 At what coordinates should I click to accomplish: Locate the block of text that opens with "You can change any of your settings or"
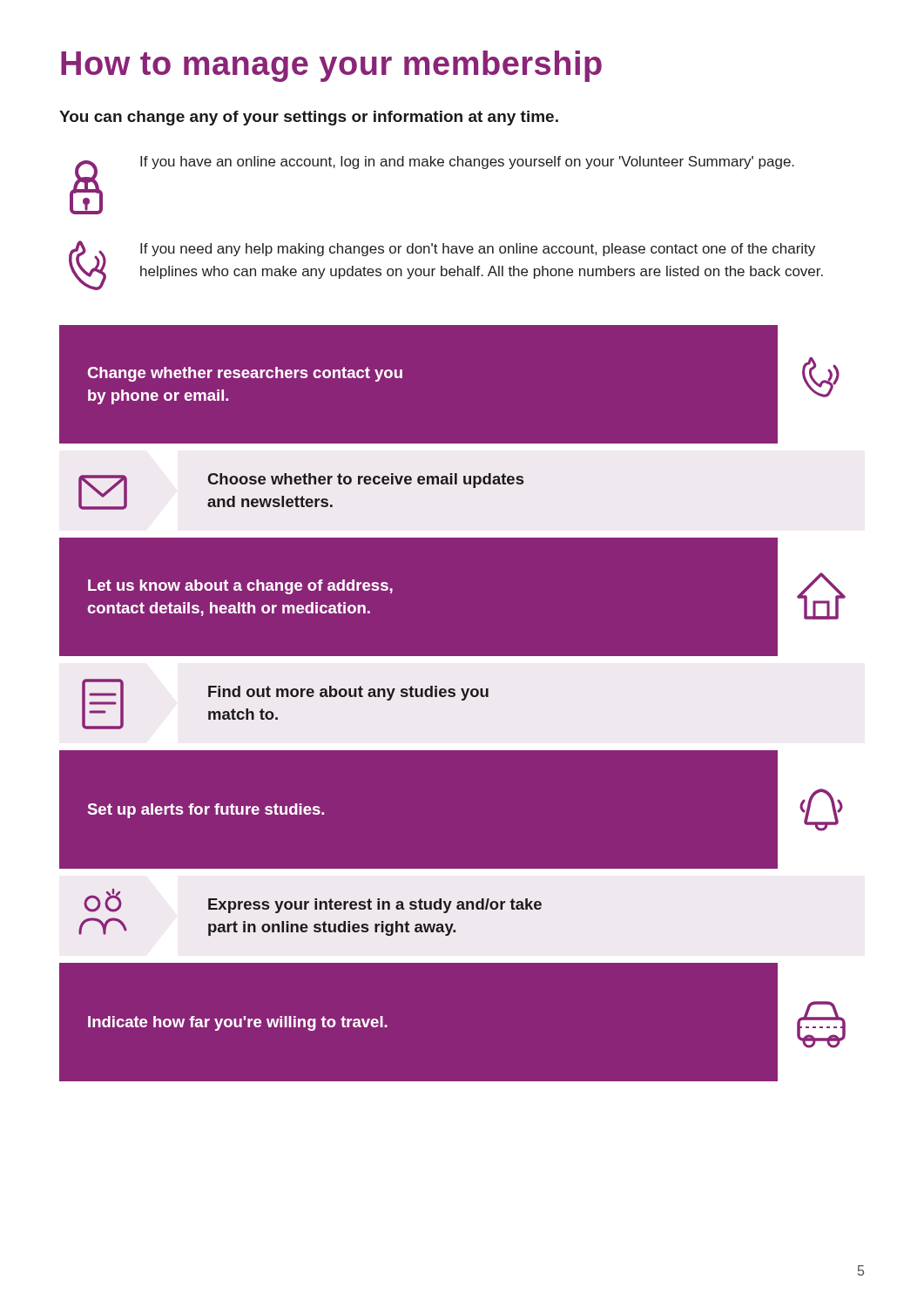462,117
